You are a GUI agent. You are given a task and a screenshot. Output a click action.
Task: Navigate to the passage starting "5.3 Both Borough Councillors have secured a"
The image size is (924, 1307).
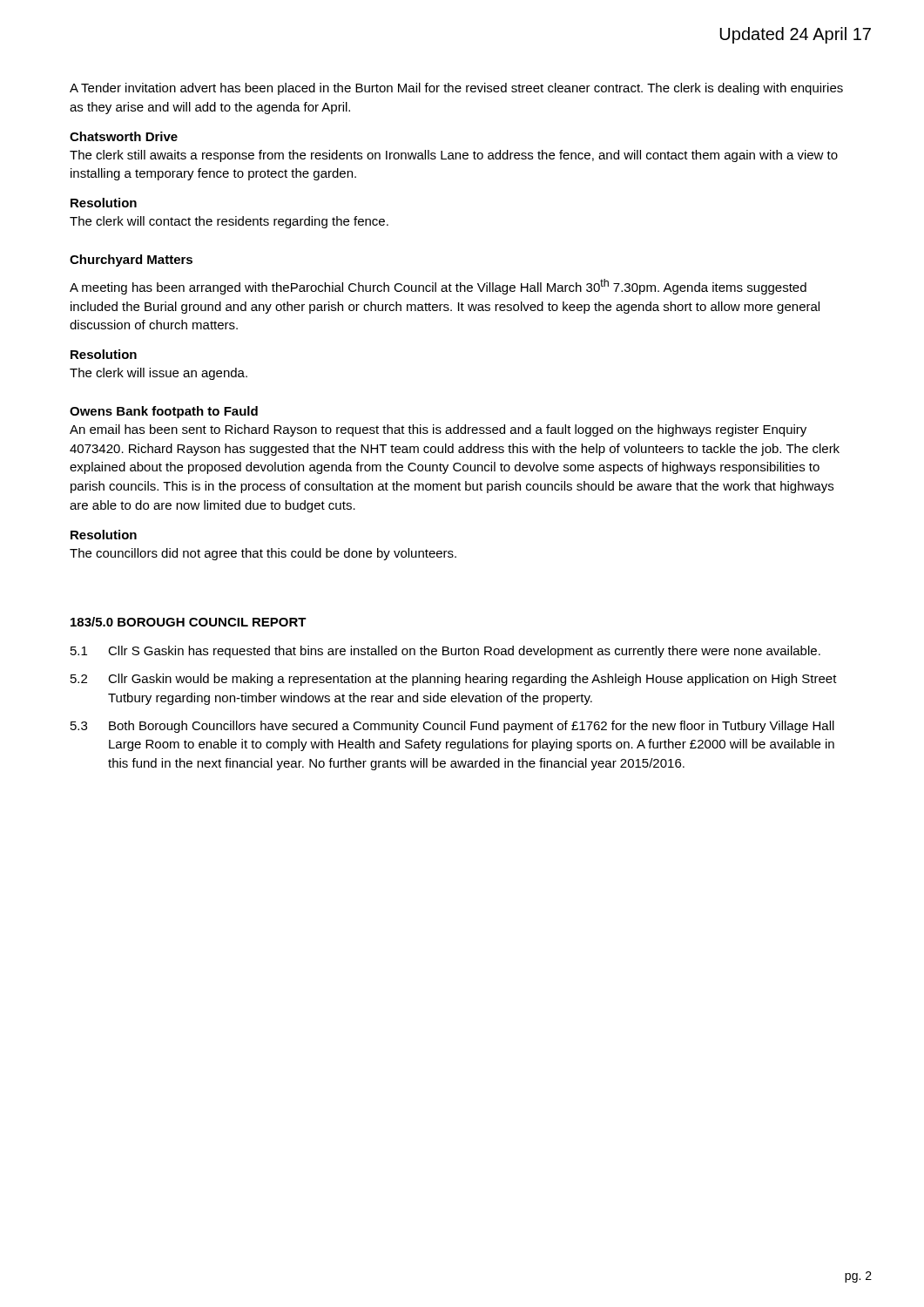(x=462, y=744)
